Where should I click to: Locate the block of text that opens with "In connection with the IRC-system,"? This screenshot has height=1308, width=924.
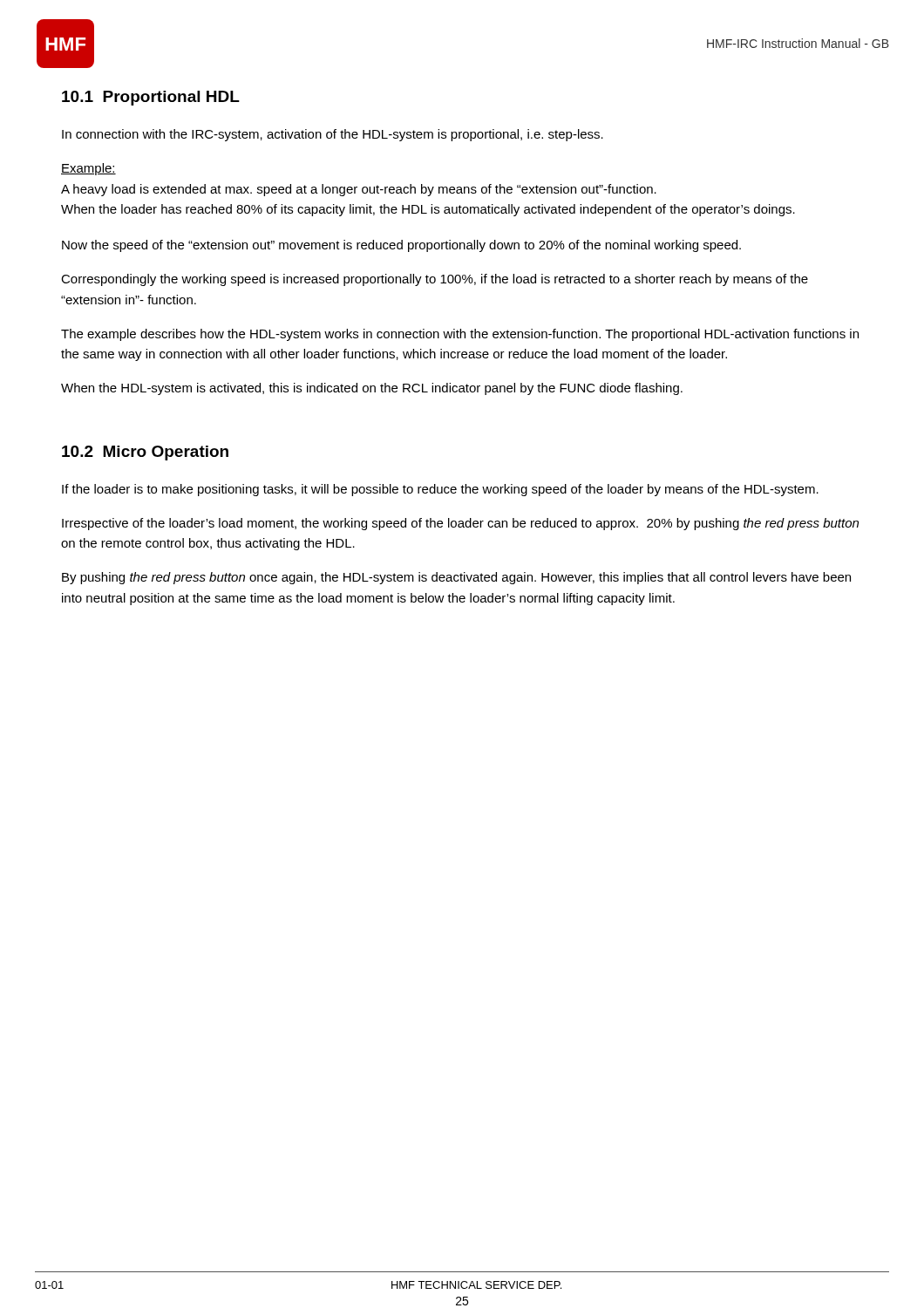click(x=332, y=134)
